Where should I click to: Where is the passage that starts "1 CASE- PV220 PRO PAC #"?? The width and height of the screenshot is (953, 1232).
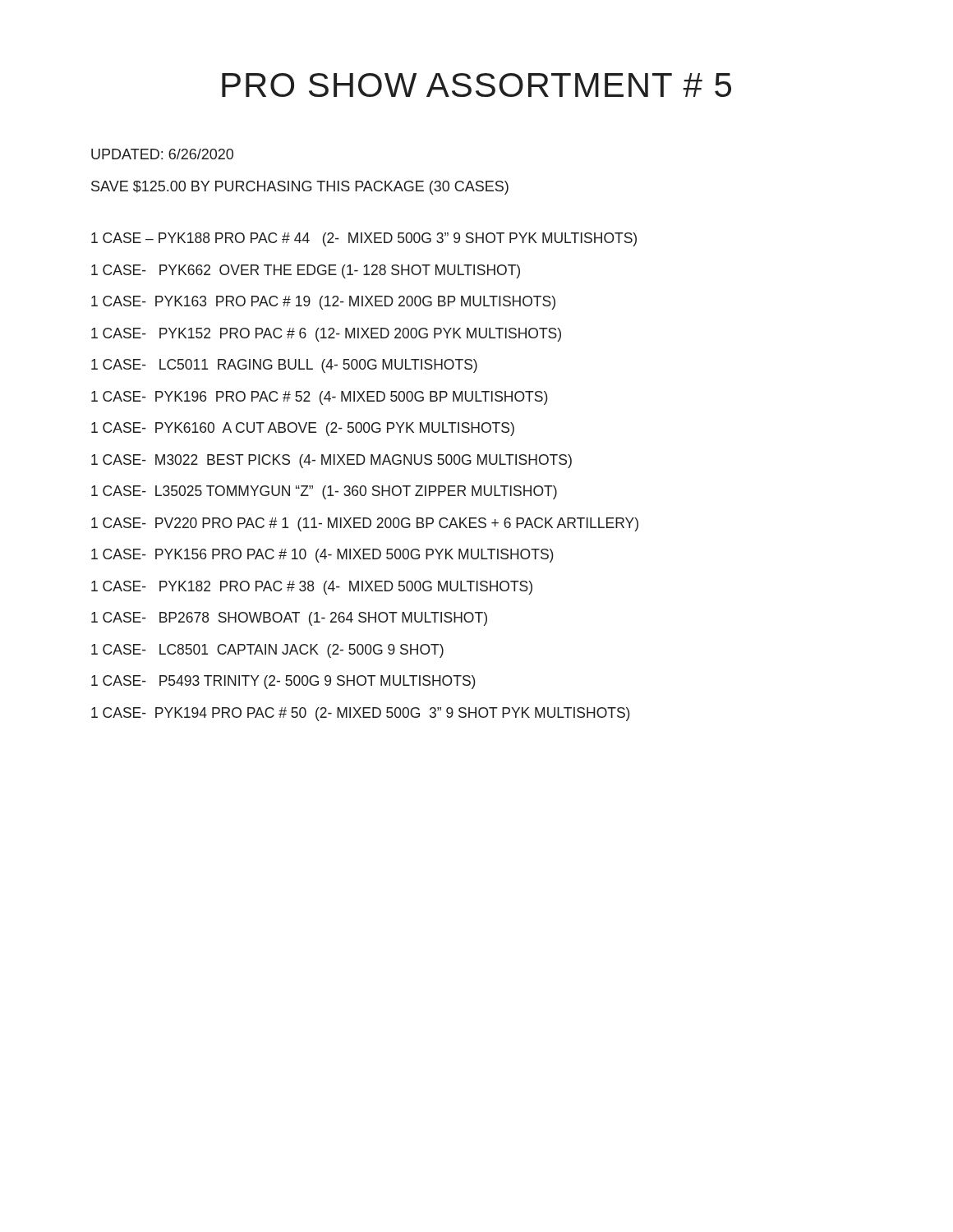(365, 523)
